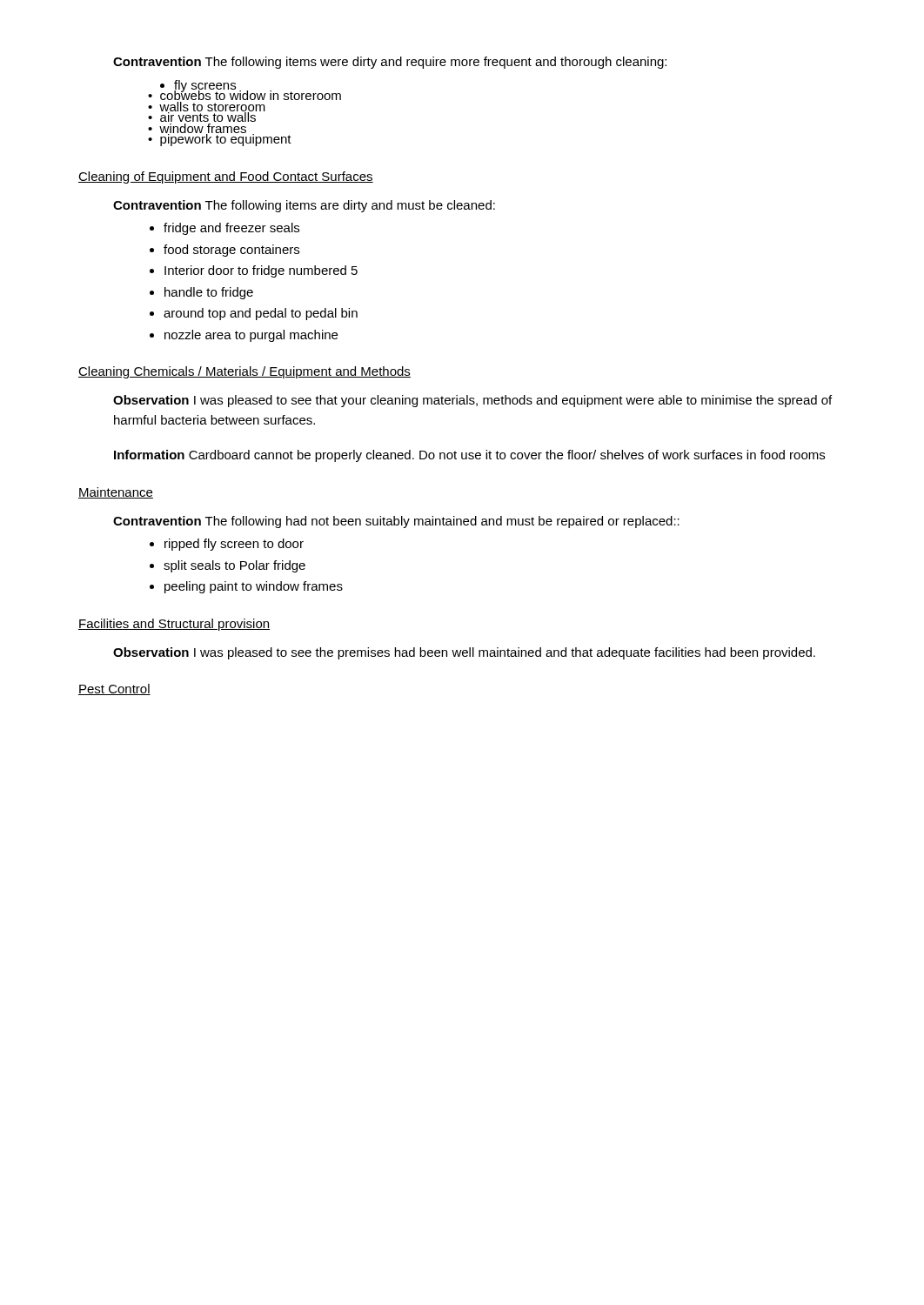Screen dimensions: 1305x924
Task: Find the block on this page that starts "fridge and freezer seals"
Action: click(x=224, y=229)
